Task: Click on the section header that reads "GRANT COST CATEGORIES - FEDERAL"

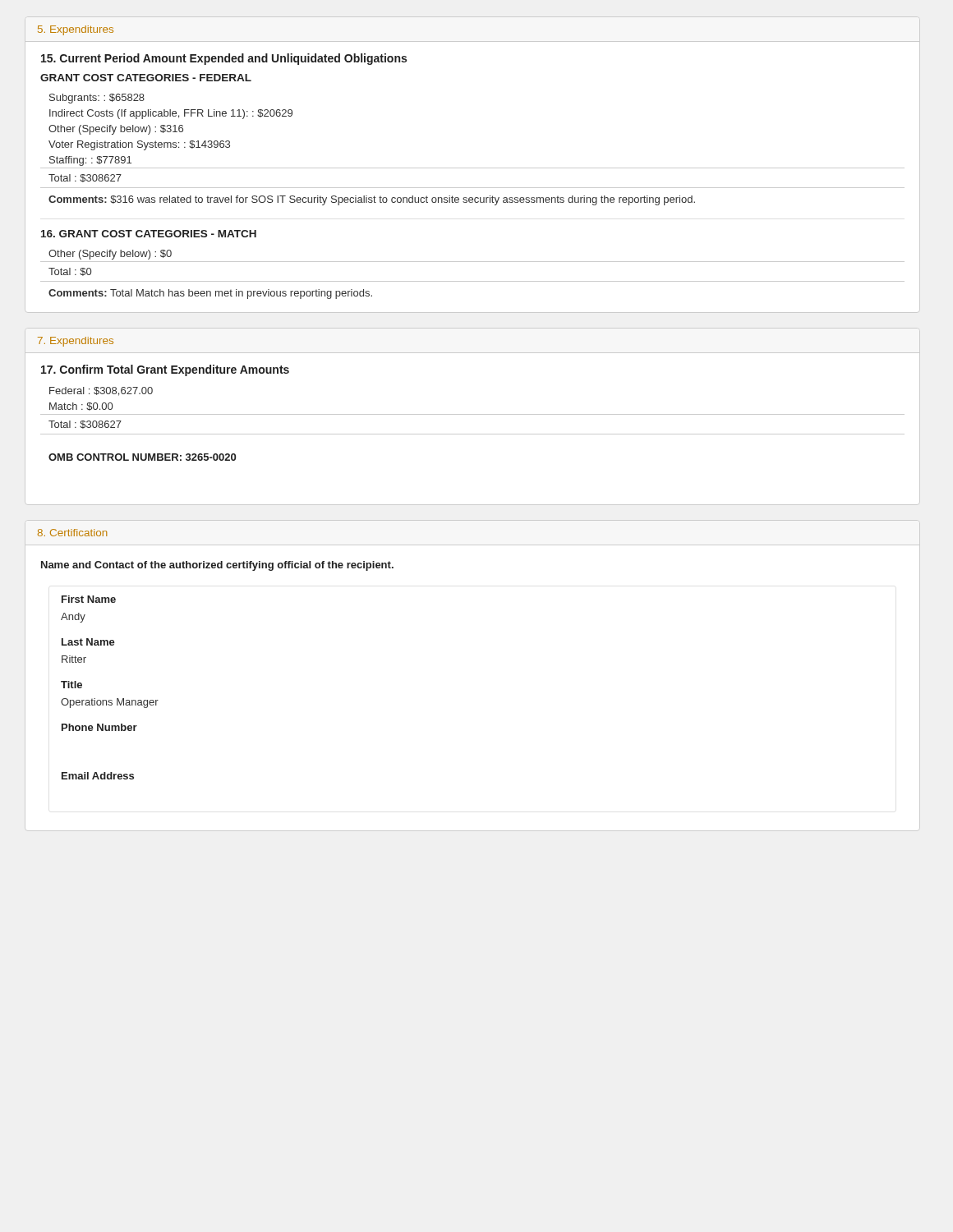Action: tap(146, 78)
